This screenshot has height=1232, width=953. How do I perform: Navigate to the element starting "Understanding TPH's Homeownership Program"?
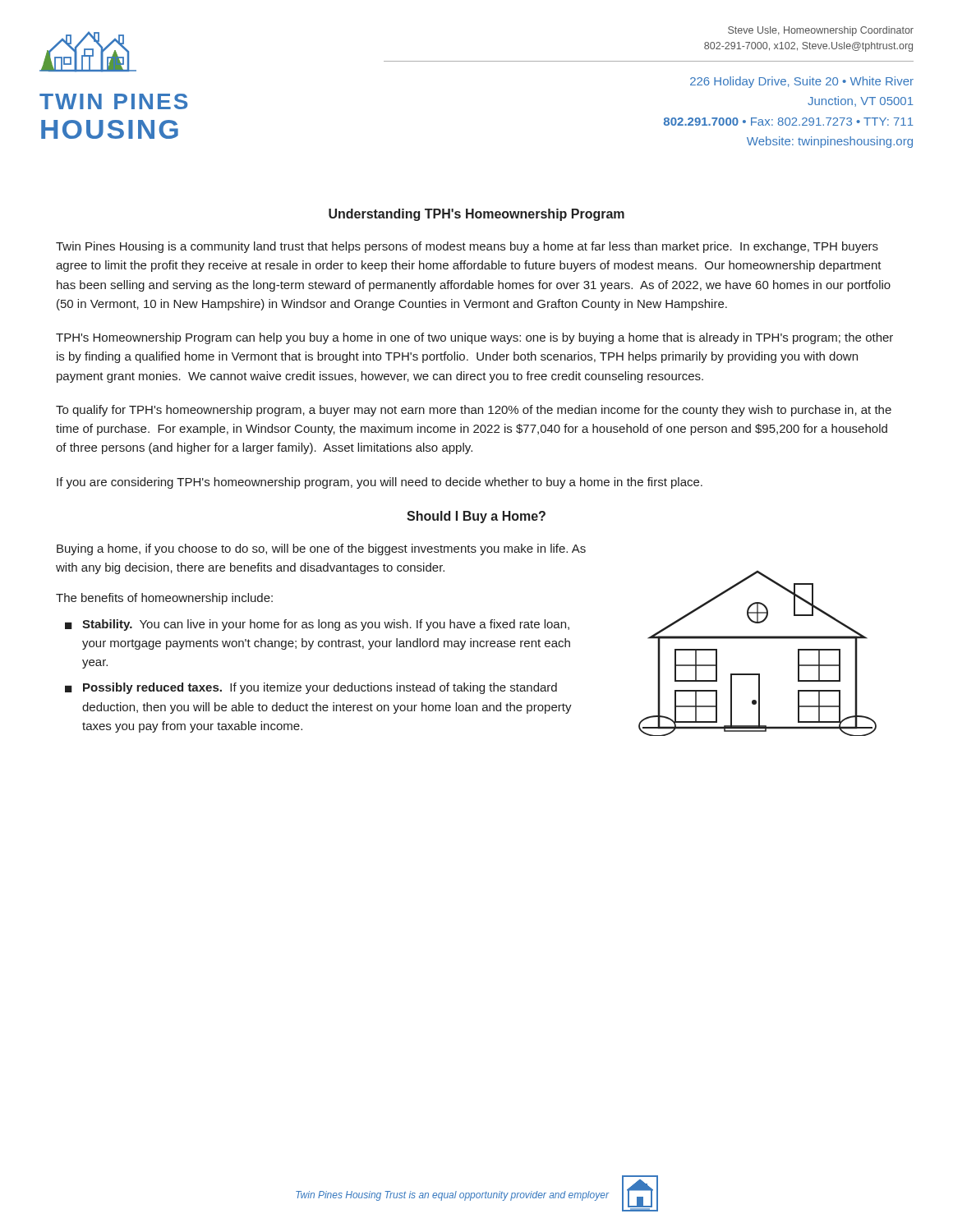[476, 214]
